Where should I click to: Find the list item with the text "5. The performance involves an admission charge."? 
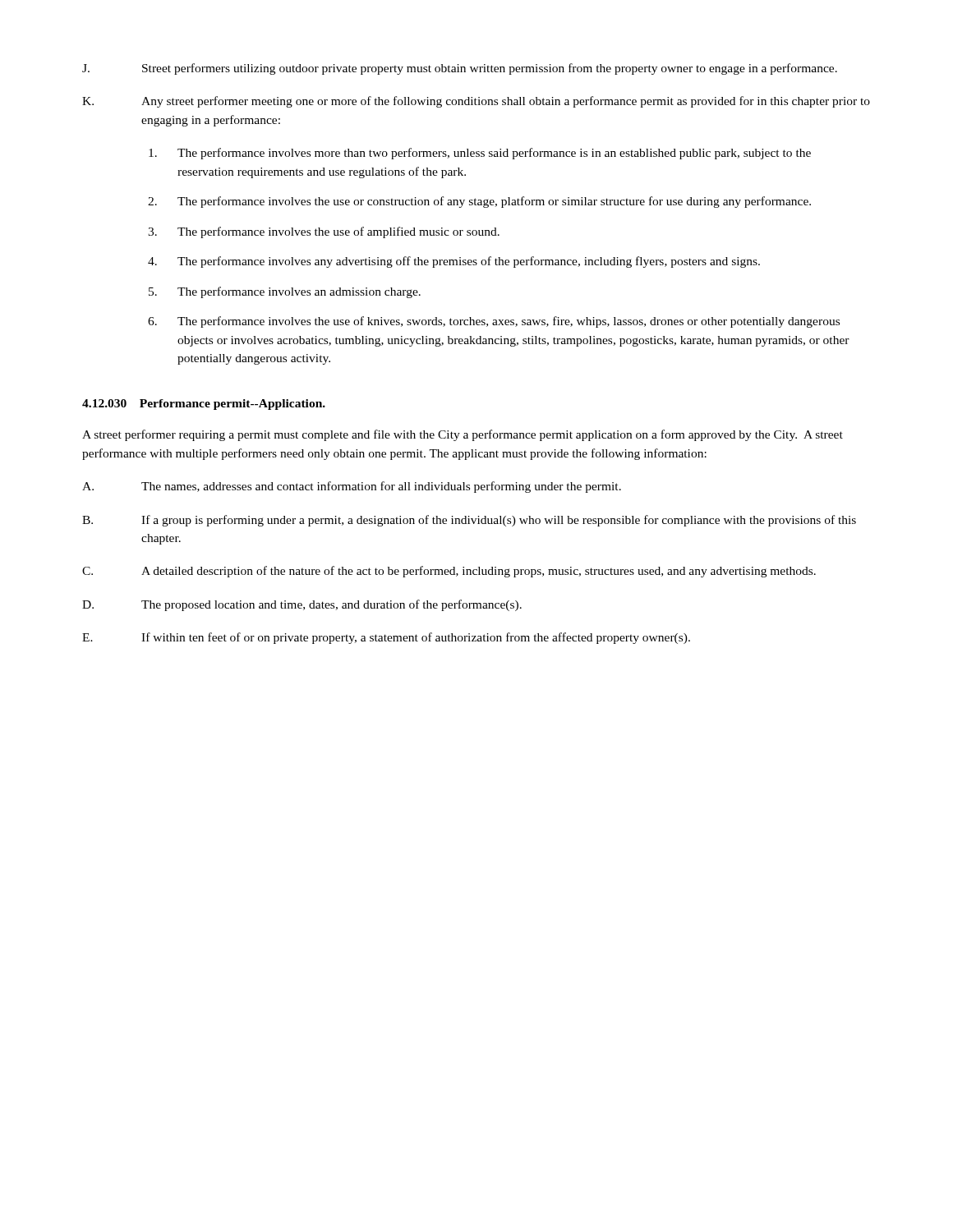pos(285,292)
